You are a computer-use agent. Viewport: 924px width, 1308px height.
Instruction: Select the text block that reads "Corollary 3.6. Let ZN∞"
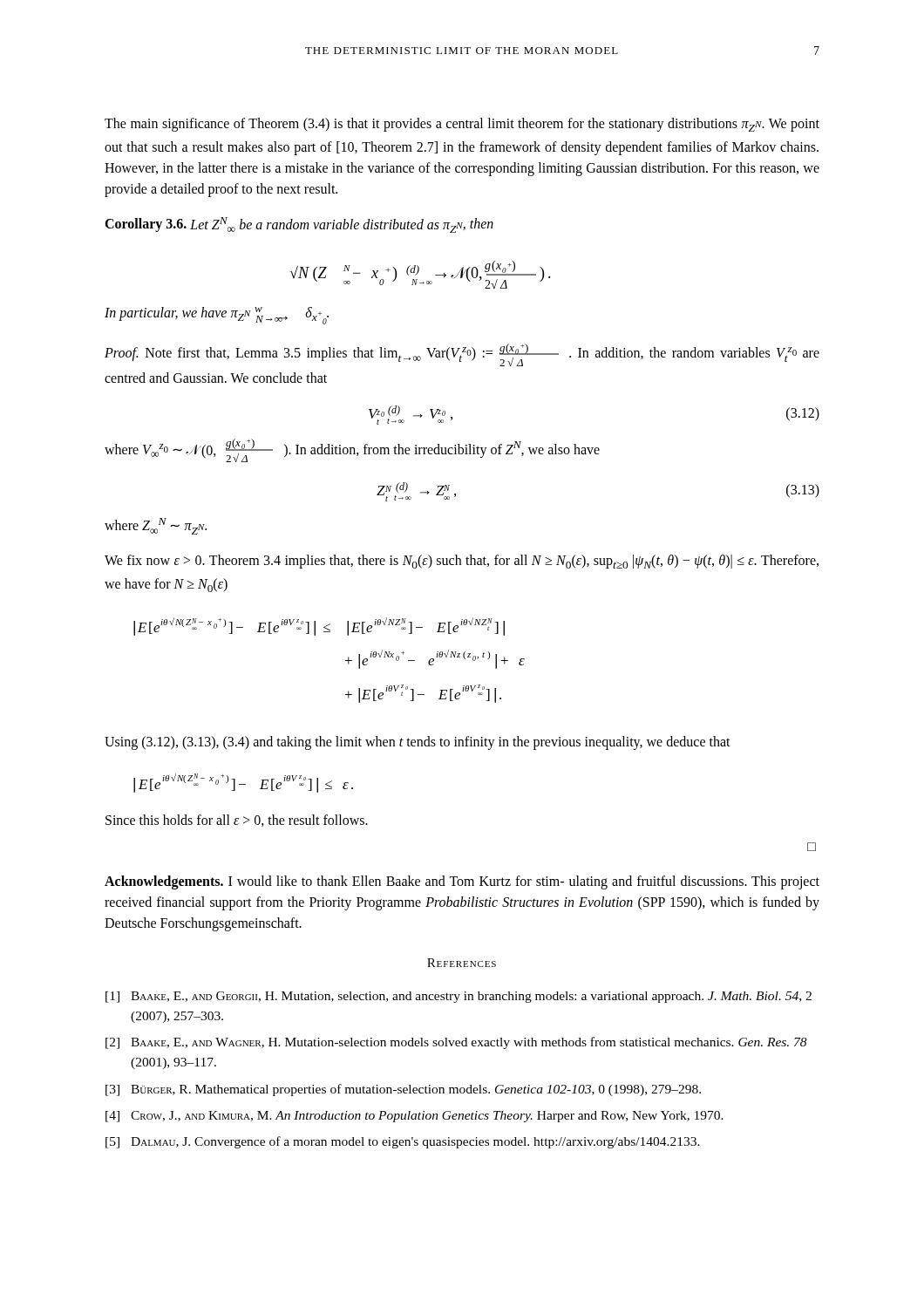299,224
